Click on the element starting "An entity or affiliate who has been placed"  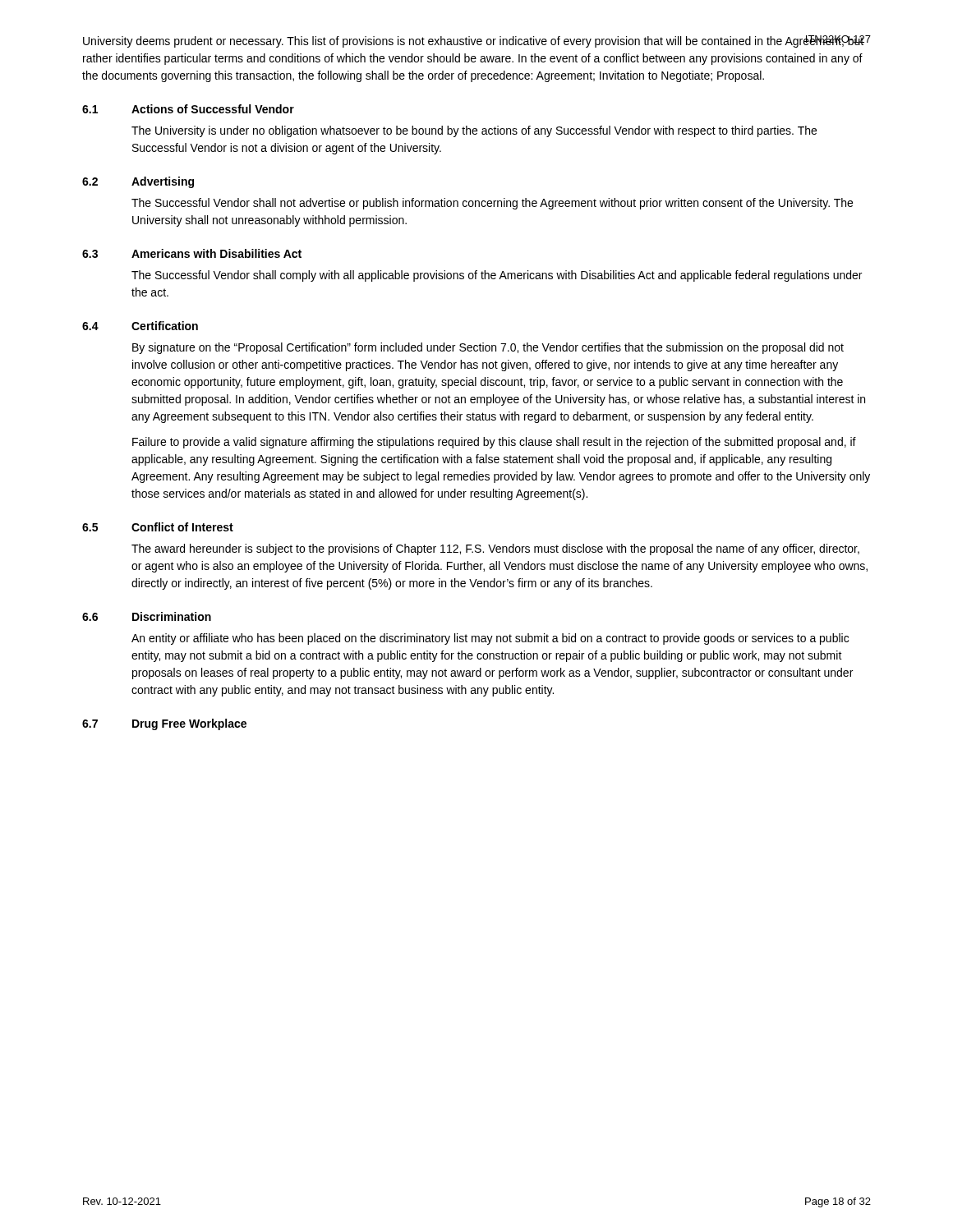492,664
